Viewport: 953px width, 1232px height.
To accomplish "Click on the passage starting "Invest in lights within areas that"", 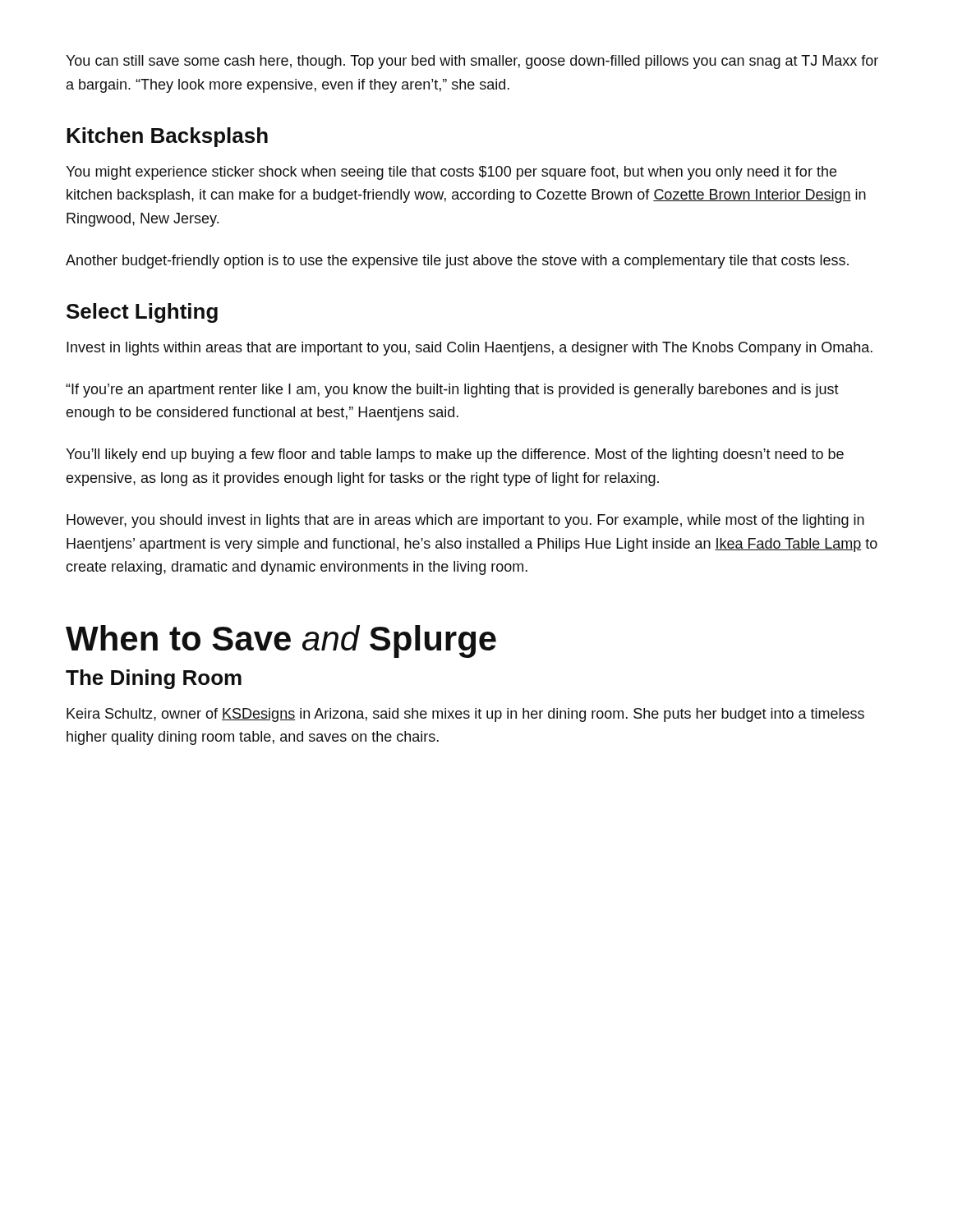I will (470, 347).
